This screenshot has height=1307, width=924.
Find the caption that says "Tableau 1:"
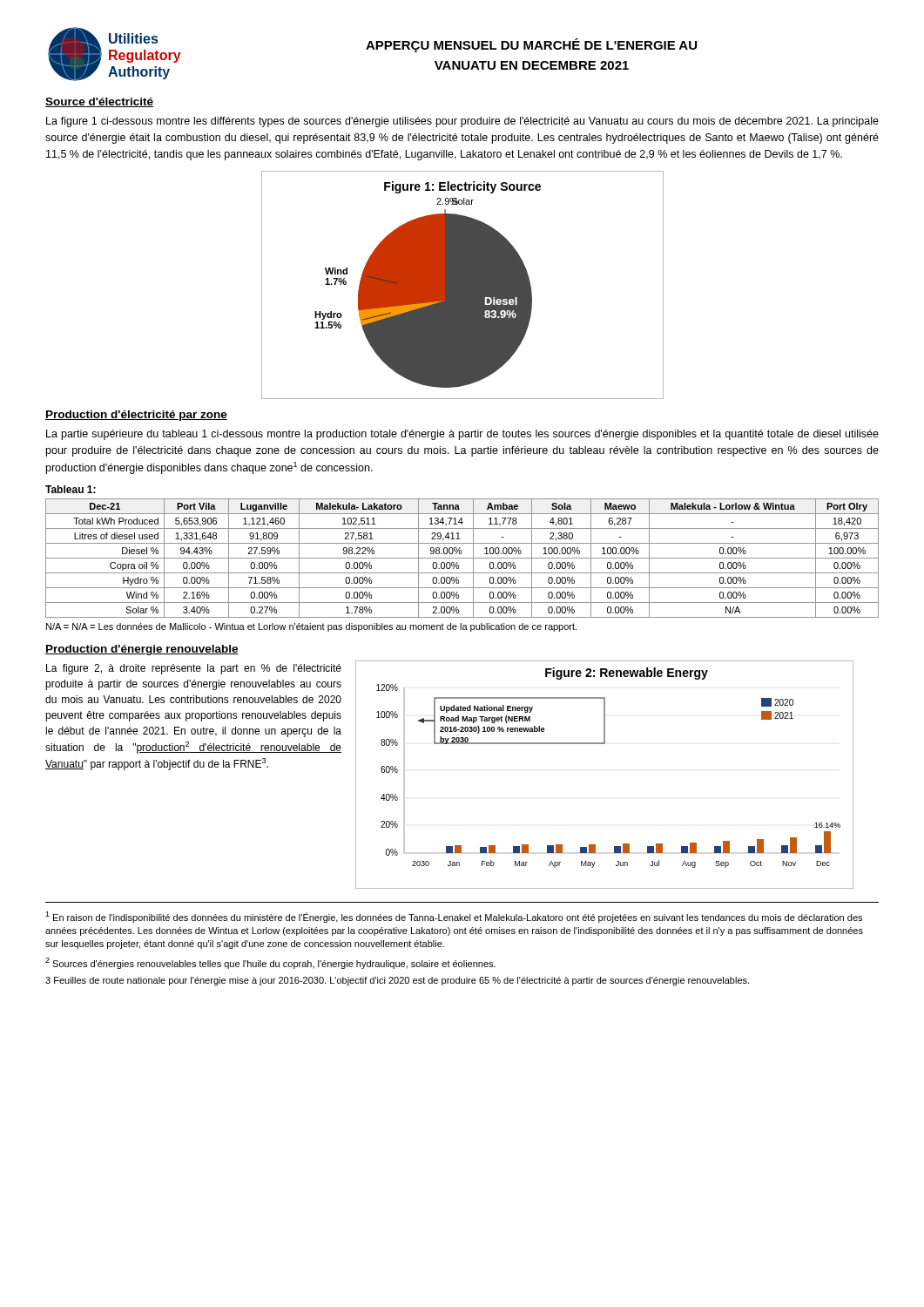71,489
